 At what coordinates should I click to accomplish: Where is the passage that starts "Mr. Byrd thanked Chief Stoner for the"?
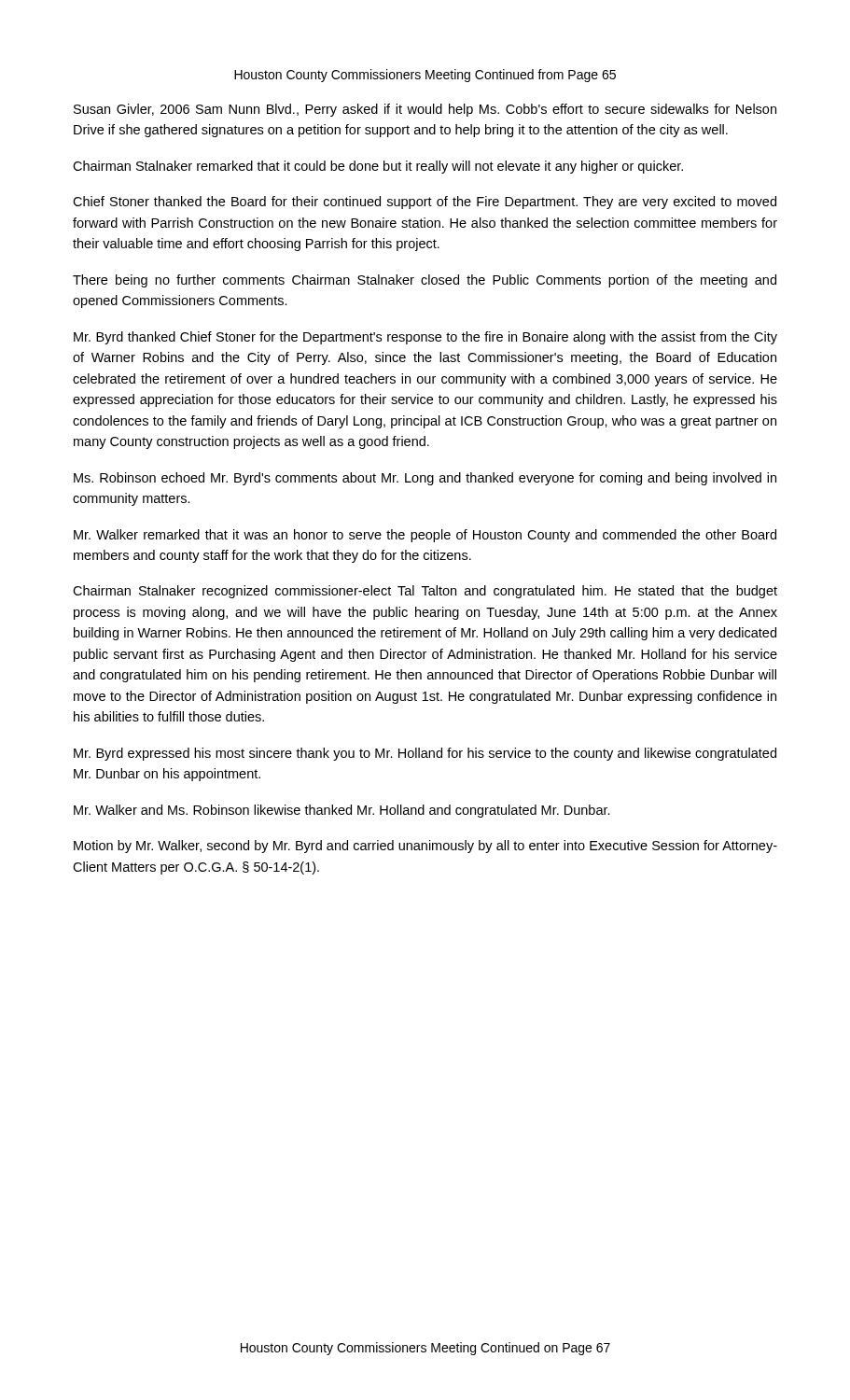pos(425,389)
